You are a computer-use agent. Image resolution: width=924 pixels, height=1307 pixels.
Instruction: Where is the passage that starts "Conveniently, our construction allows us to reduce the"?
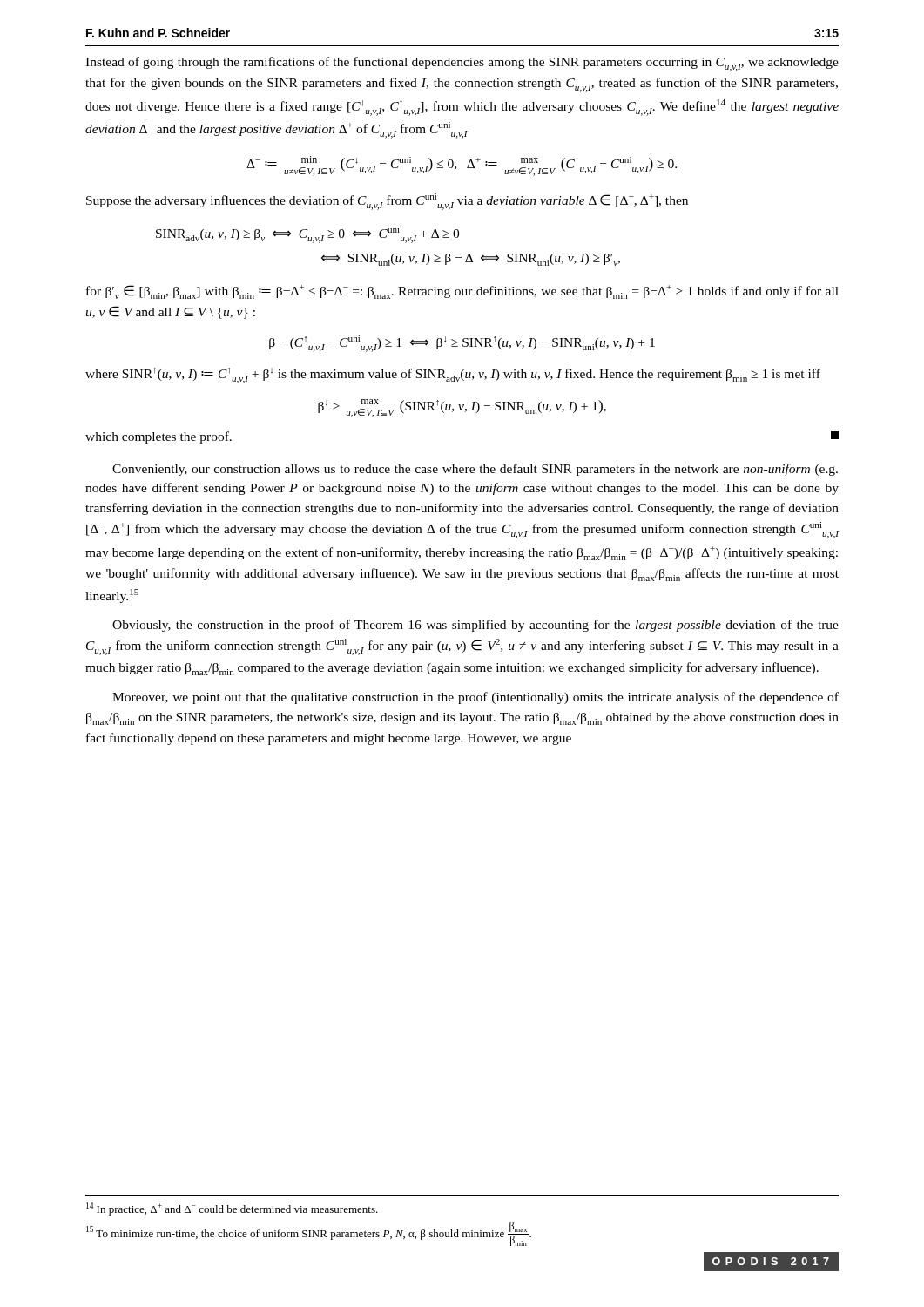pyautogui.click(x=462, y=533)
